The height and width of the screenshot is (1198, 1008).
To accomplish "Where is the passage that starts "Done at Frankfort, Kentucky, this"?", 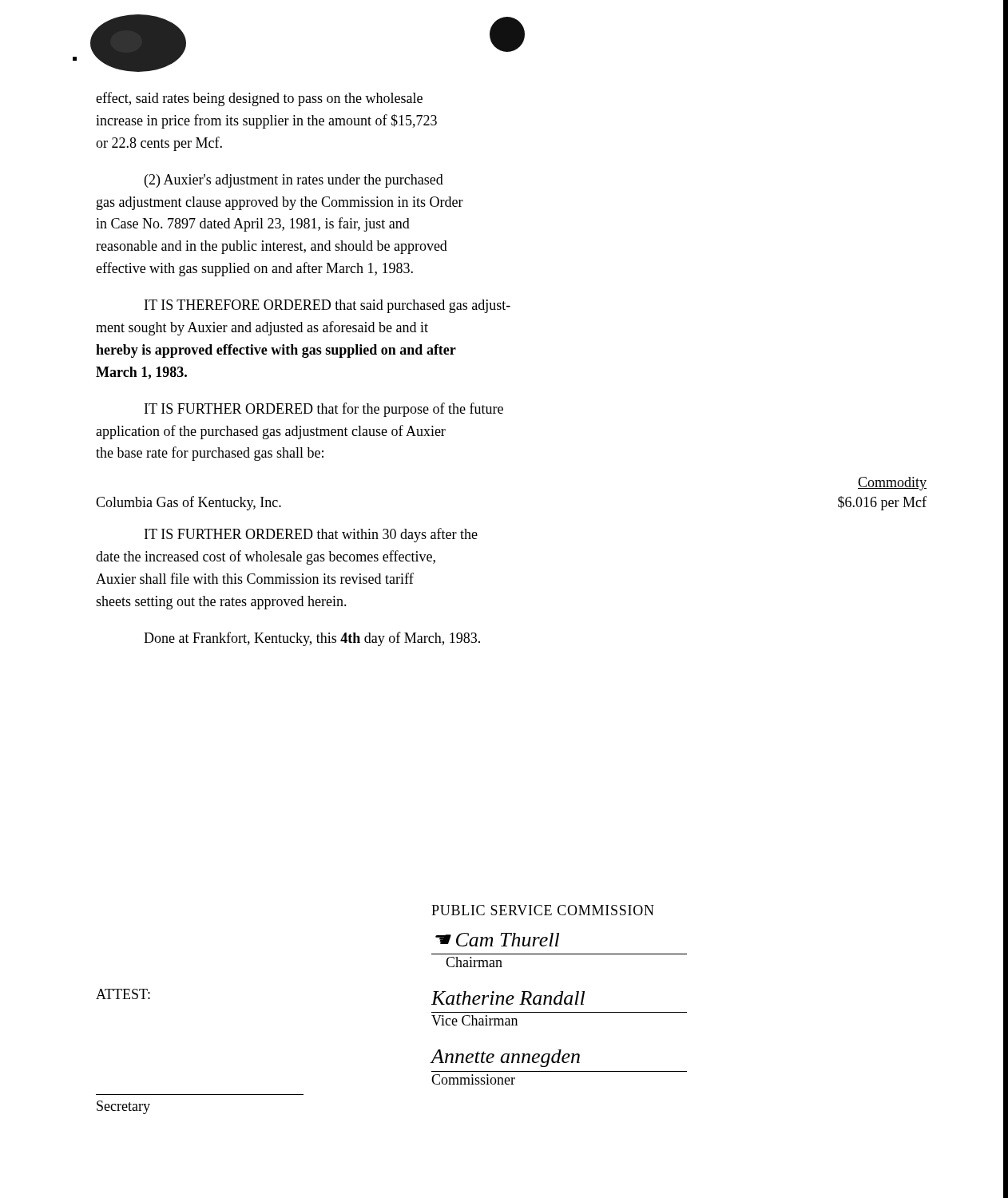I will pyautogui.click(x=312, y=639).
